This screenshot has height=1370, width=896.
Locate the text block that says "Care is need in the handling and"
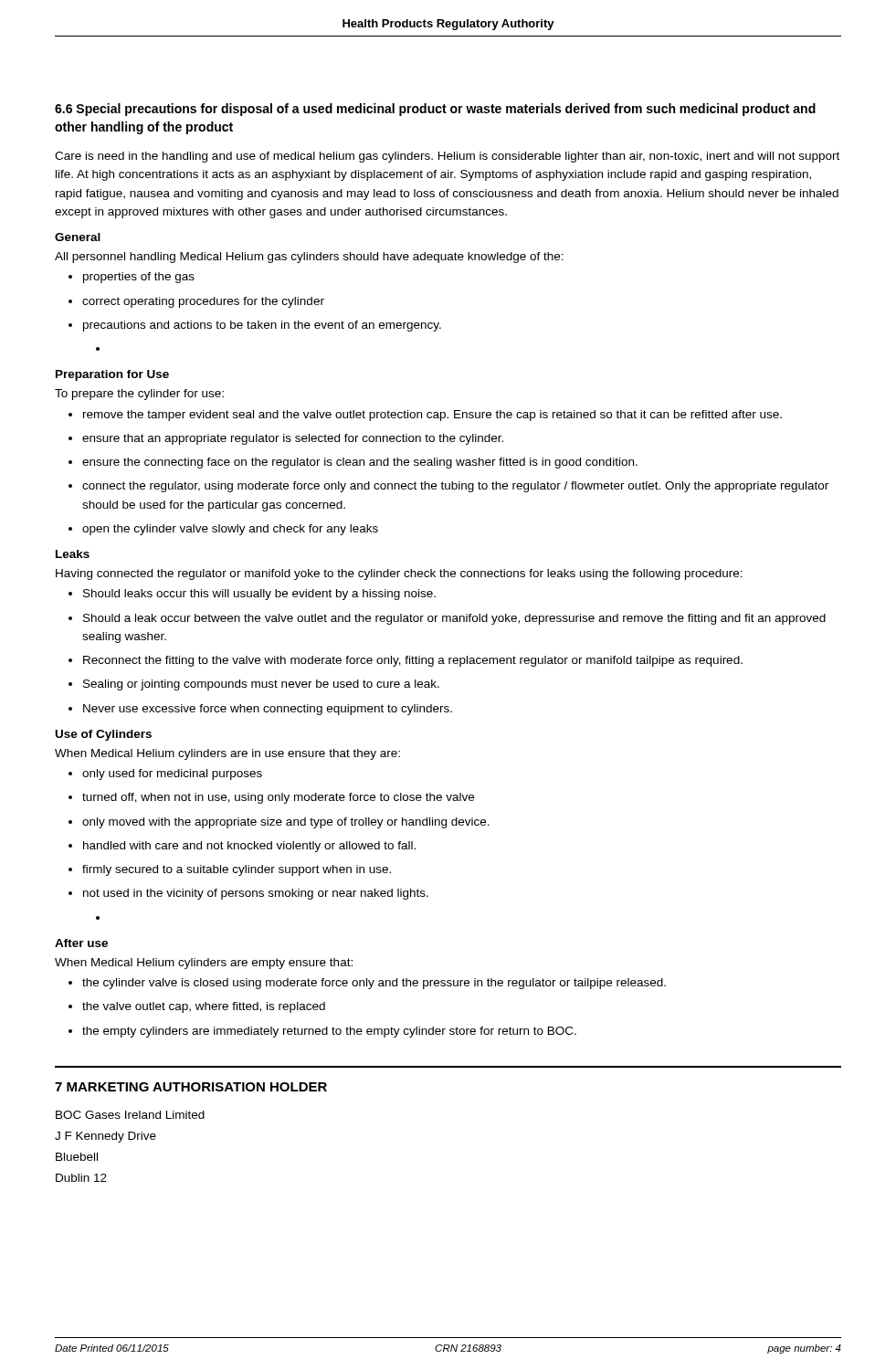coord(448,184)
